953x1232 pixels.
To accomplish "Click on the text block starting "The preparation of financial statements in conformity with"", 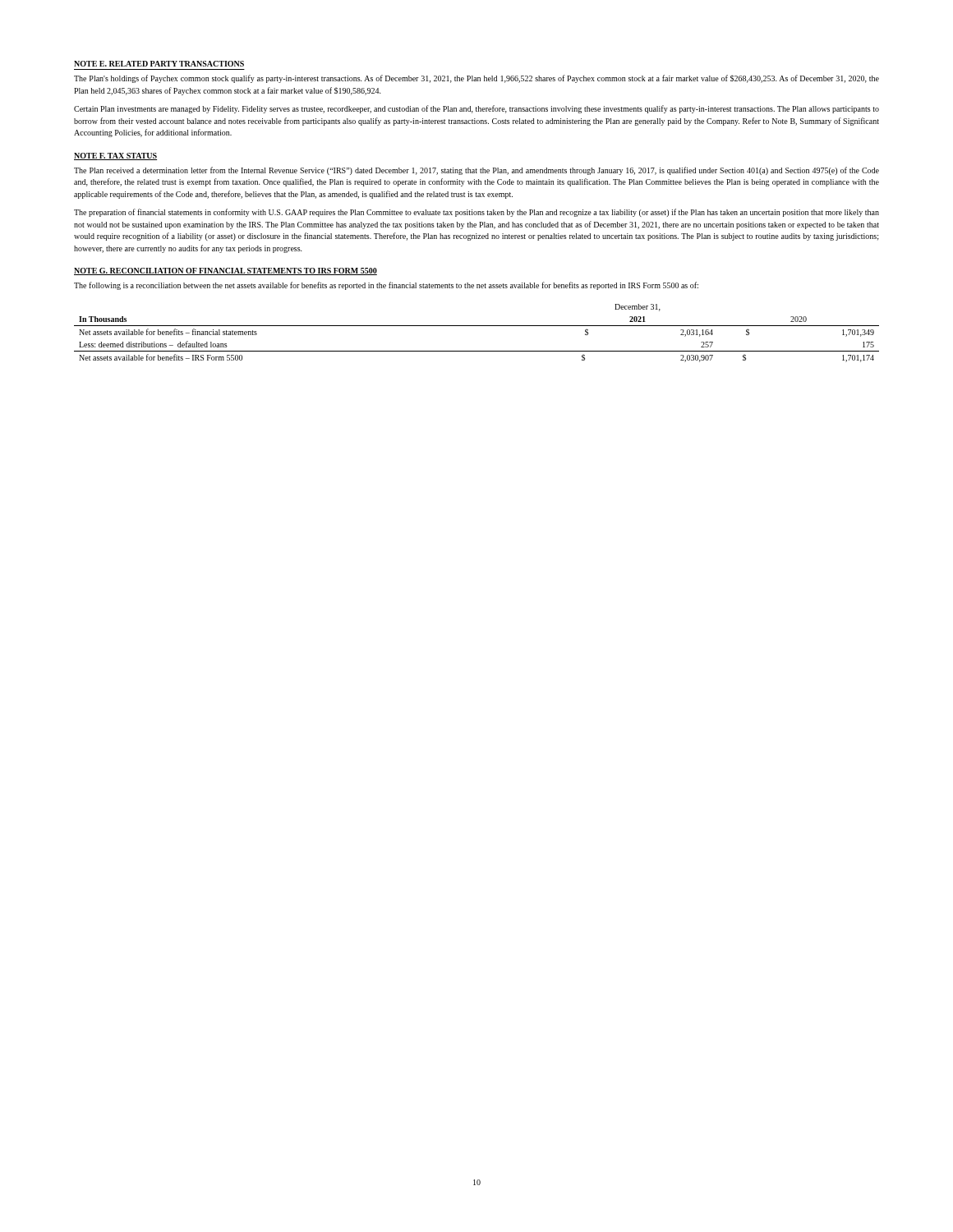I will coord(476,230).
